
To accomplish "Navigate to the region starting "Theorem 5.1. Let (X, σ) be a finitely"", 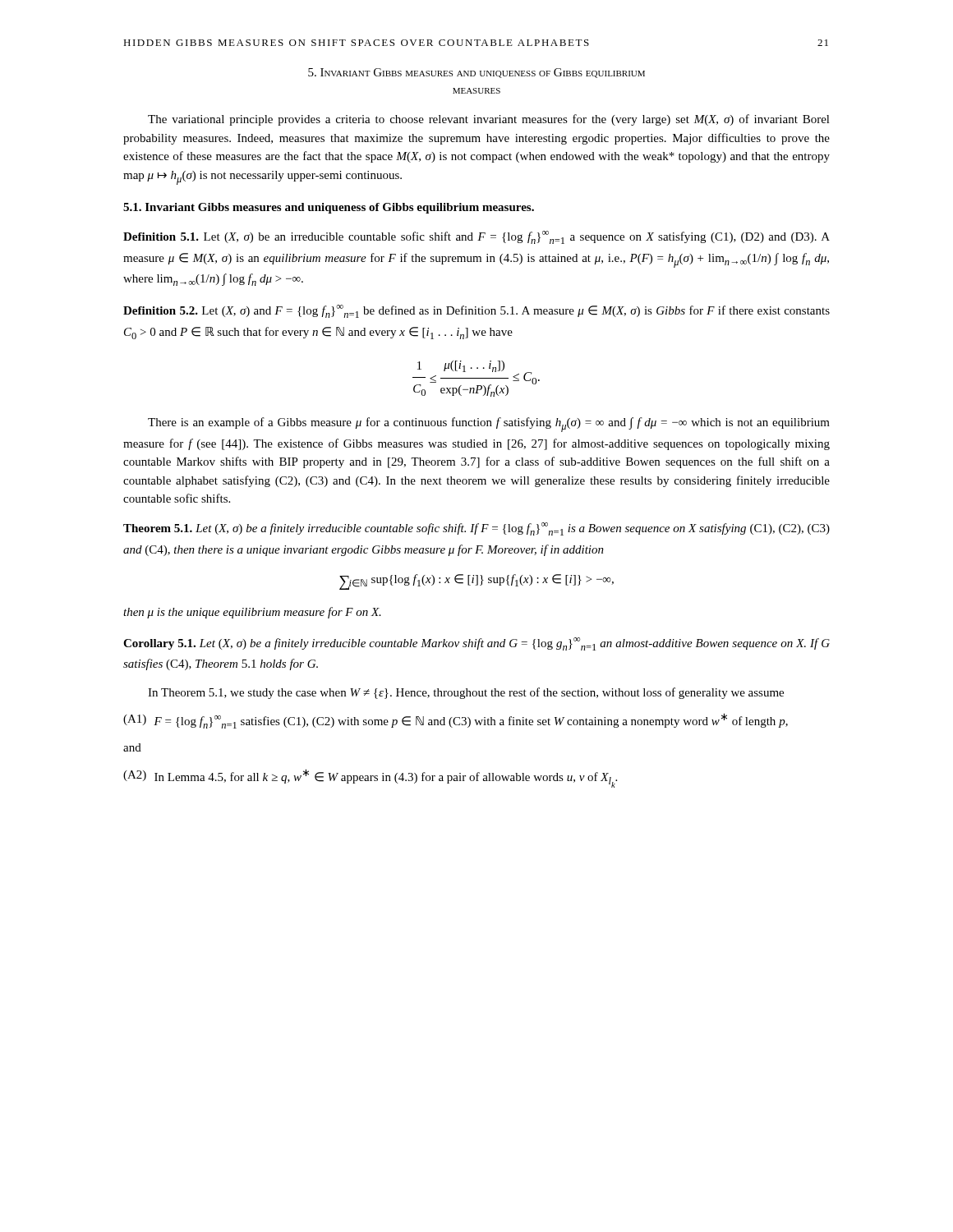I will 476,537.
